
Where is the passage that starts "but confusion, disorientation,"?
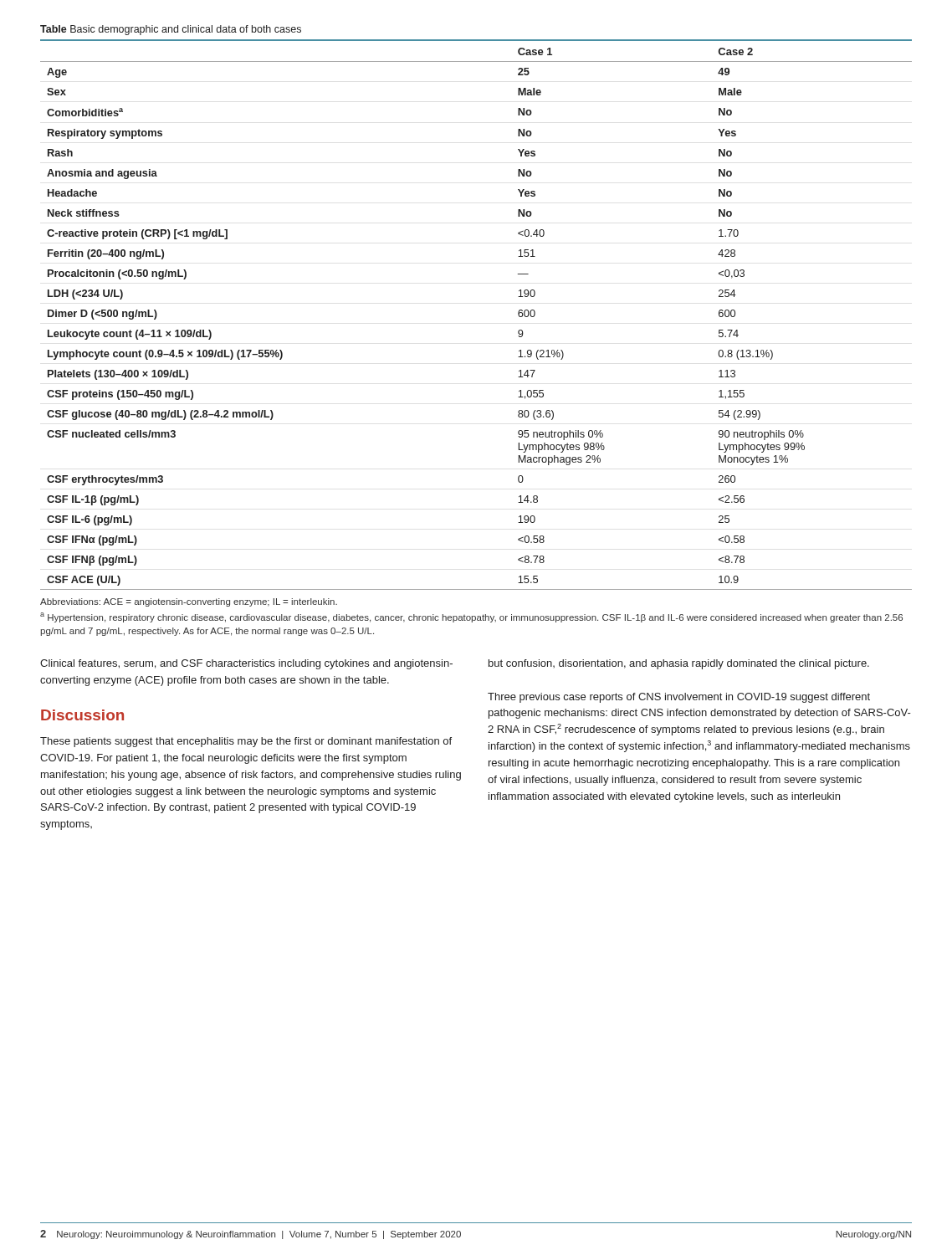click(x=699, y=730)
